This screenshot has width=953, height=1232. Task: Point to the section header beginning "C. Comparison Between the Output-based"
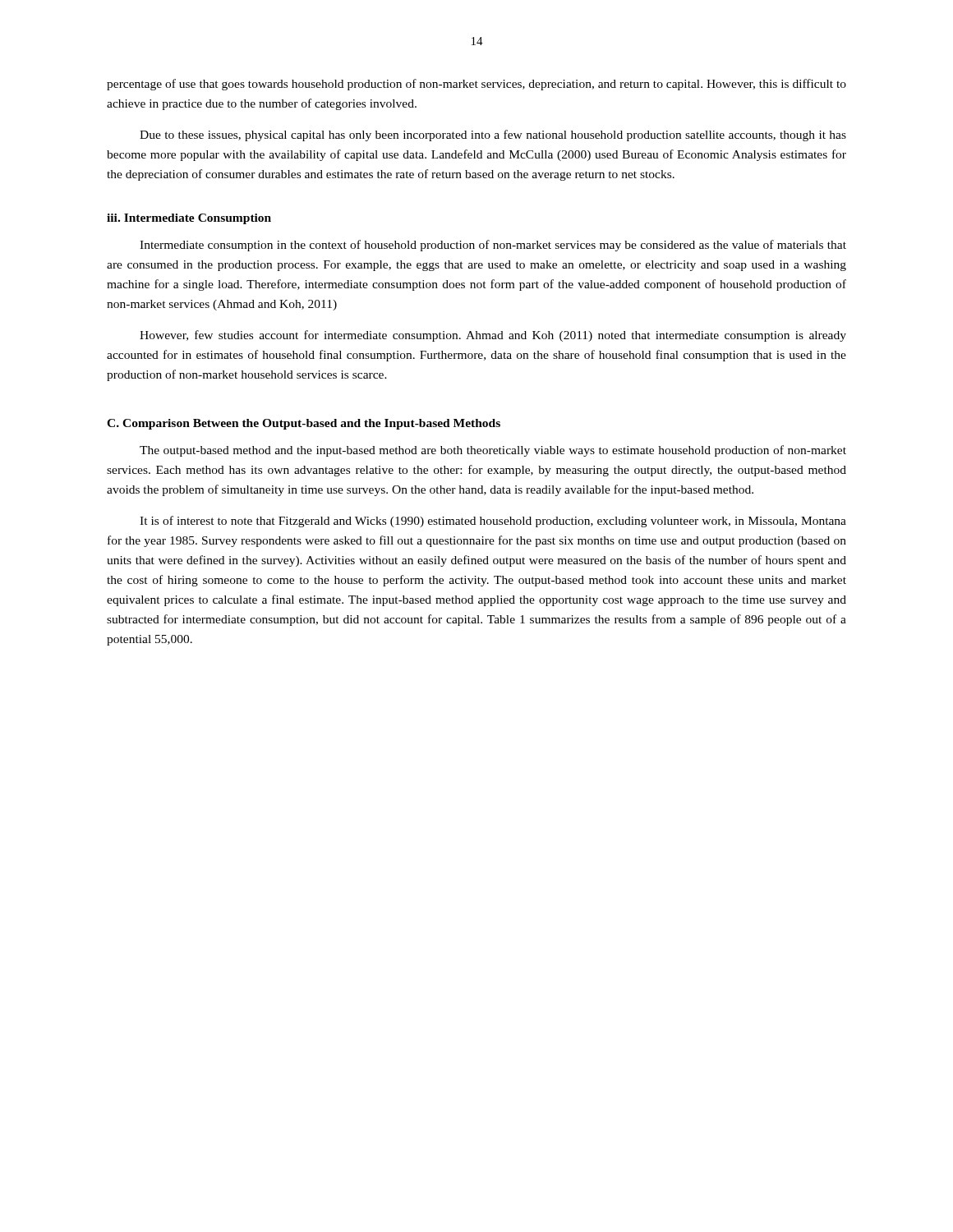304,423
